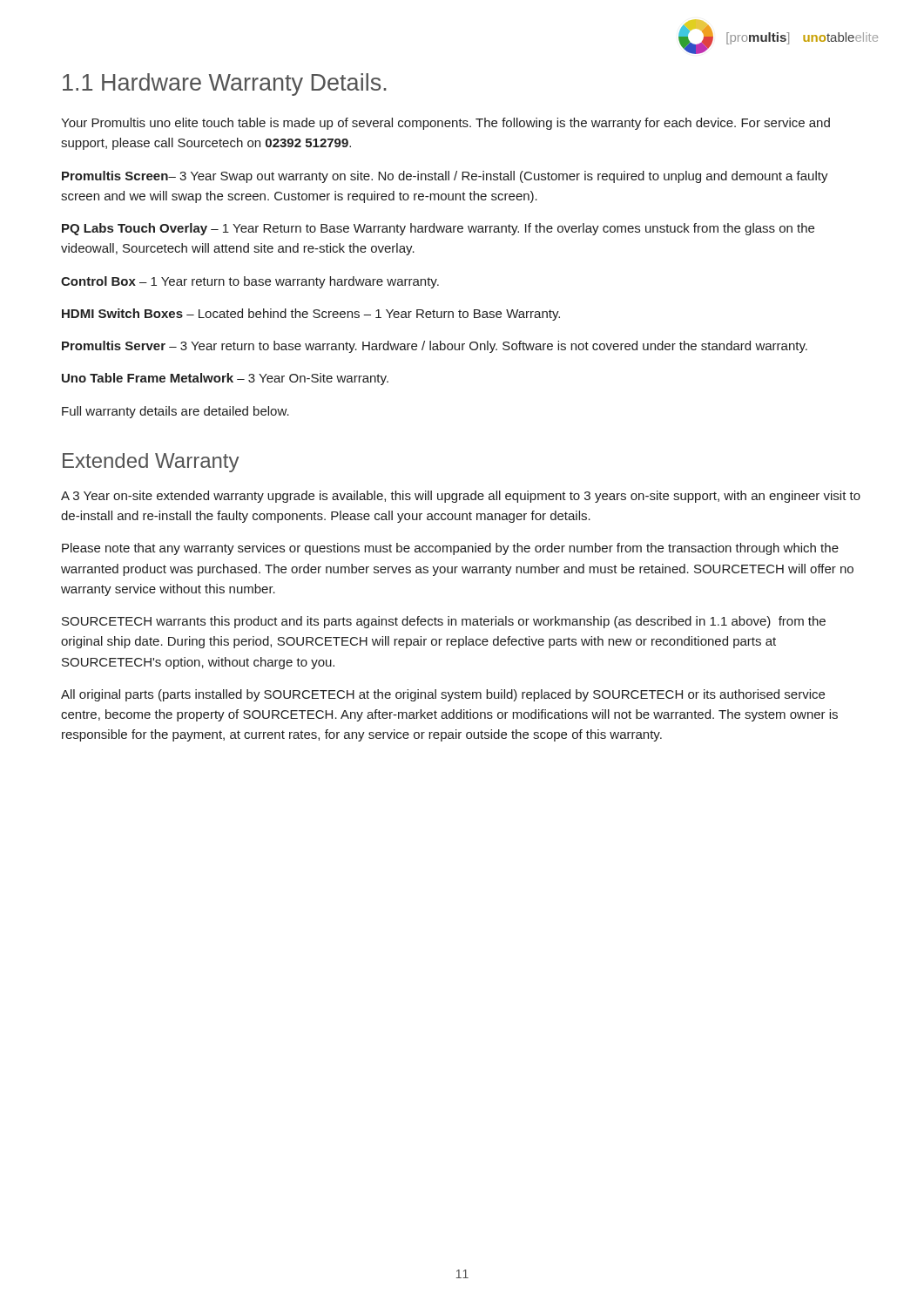Image resolution: width=924 pixels, height=1307 pixels.
Task: Select the text block starting "Uno Table Frame Metalwork – 3 Year"
Action: [x=225, y=378]
